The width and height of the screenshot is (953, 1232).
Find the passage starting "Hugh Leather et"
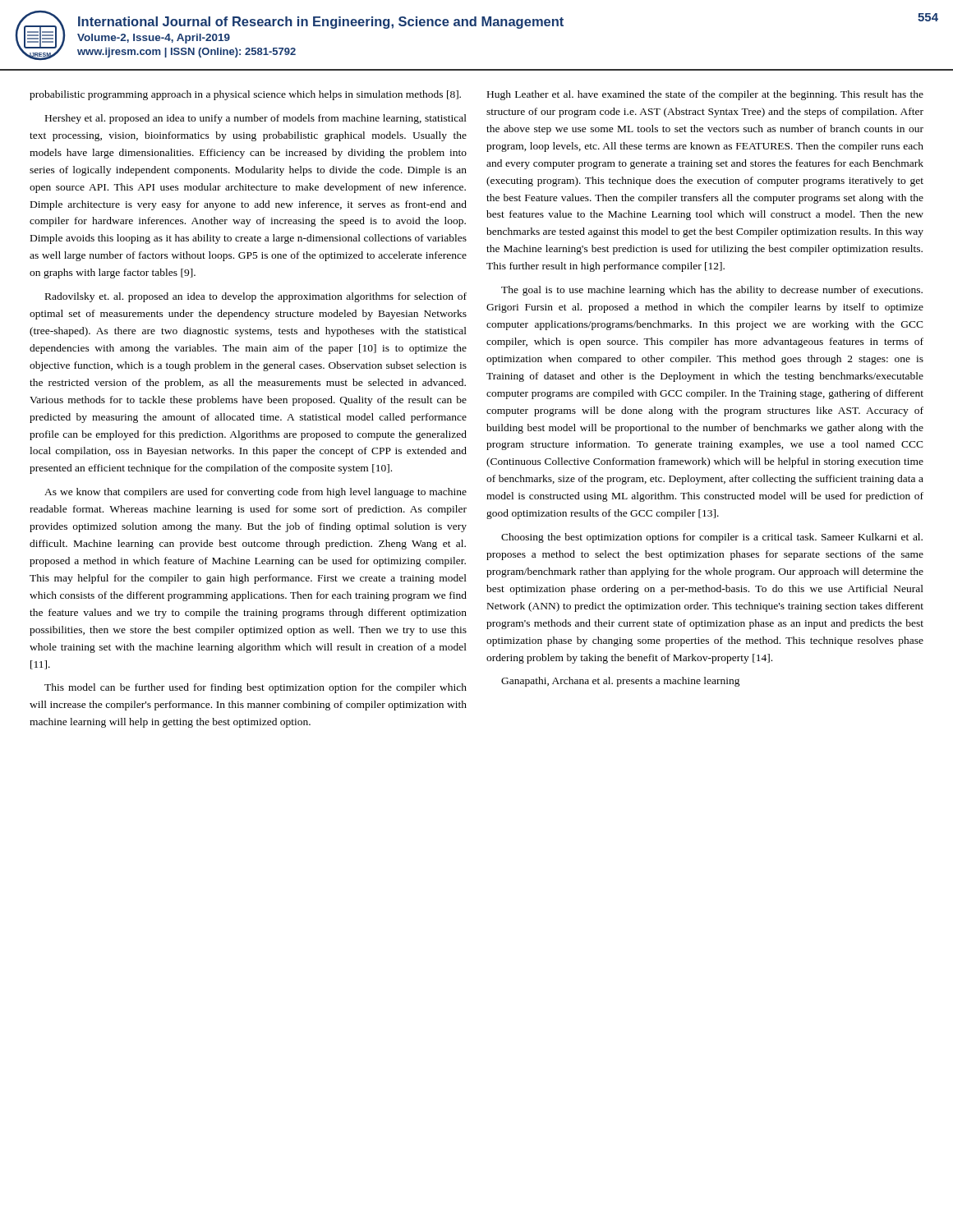(705, 388)
